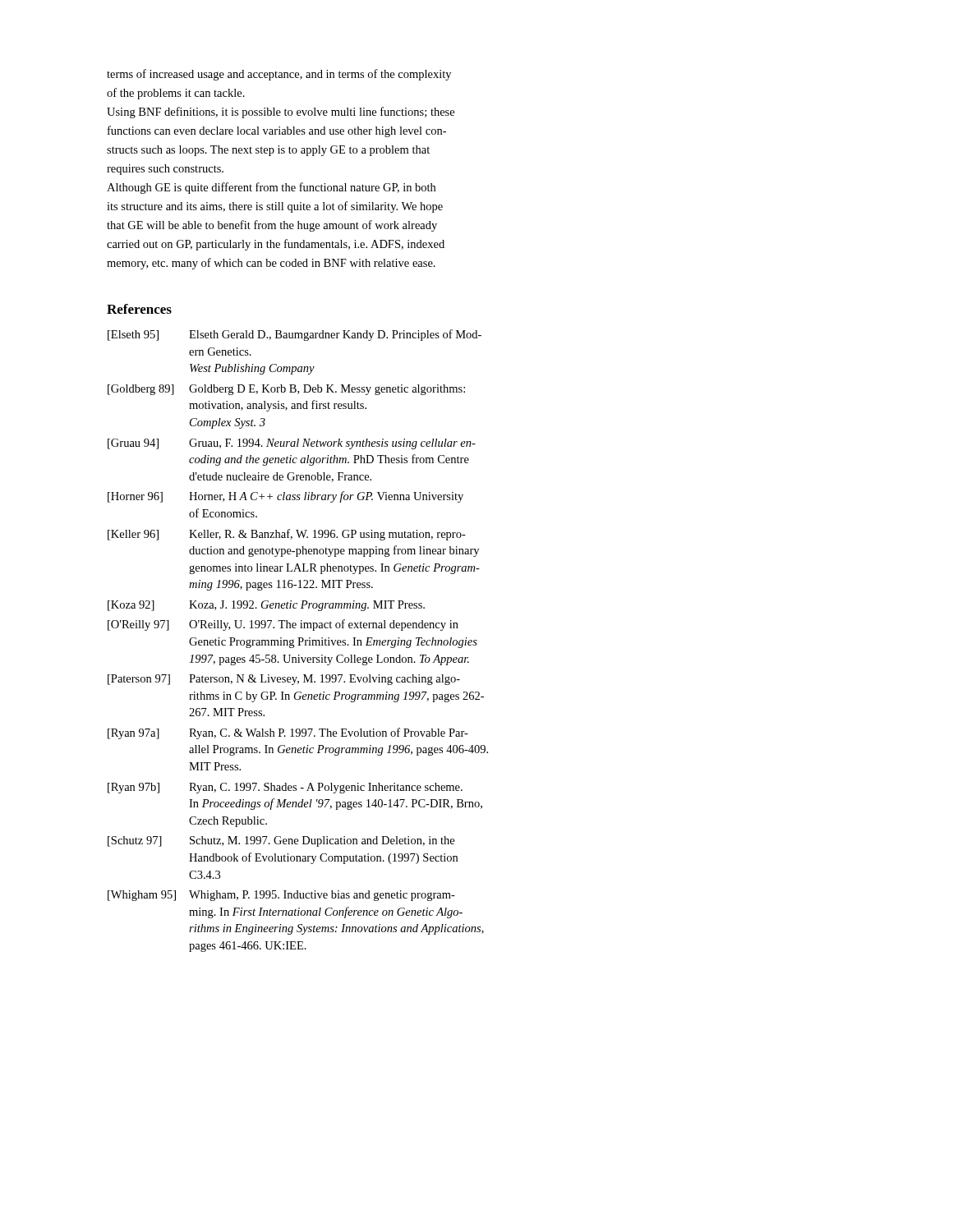This screenshot has height=1232, width=953.
Task: Click the passage that begins "[Koza 92] Koza, J. 1992."
Action: (x=378, y=605)
